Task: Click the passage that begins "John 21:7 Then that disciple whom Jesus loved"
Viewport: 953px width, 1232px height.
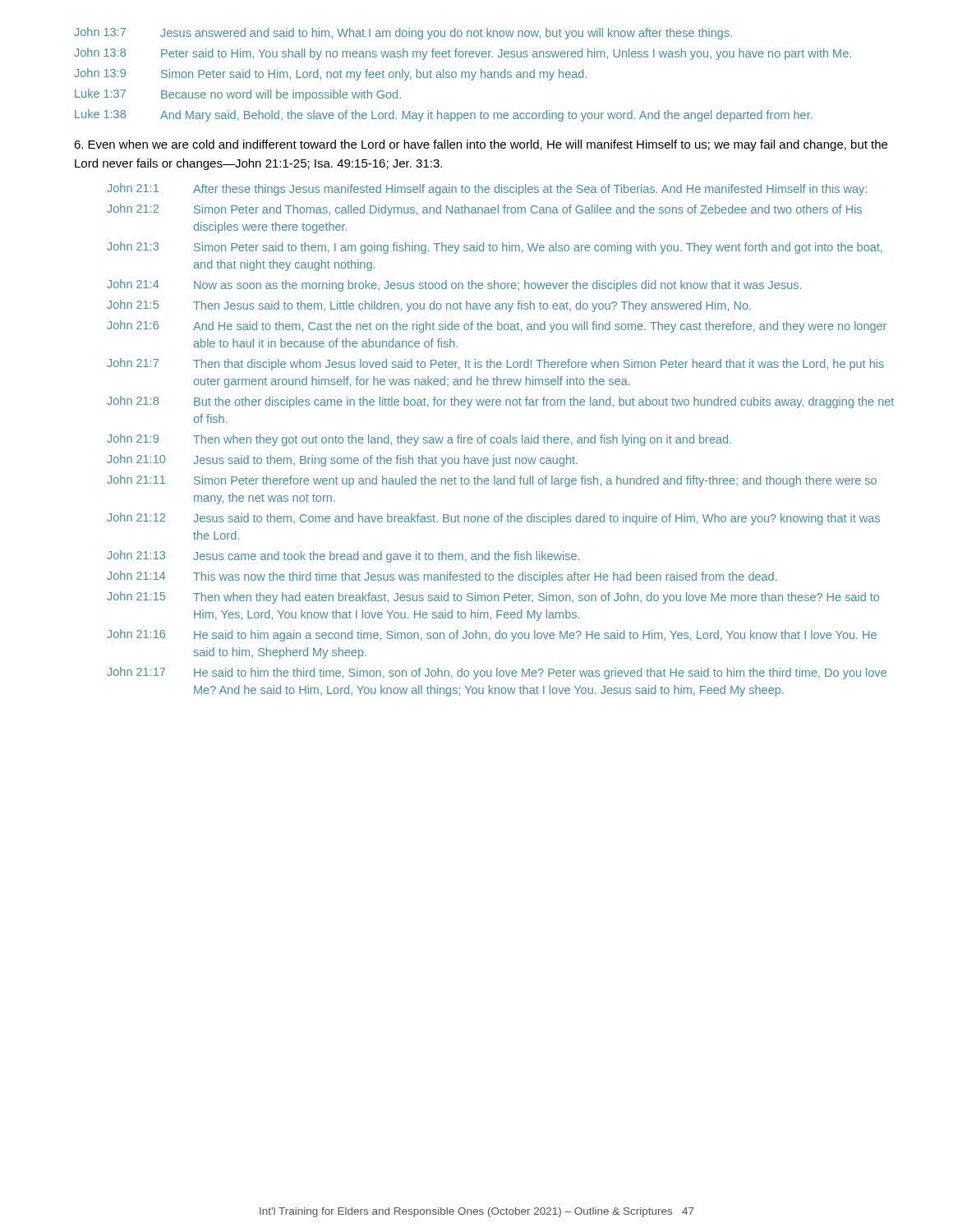Action: click(501, 373)
